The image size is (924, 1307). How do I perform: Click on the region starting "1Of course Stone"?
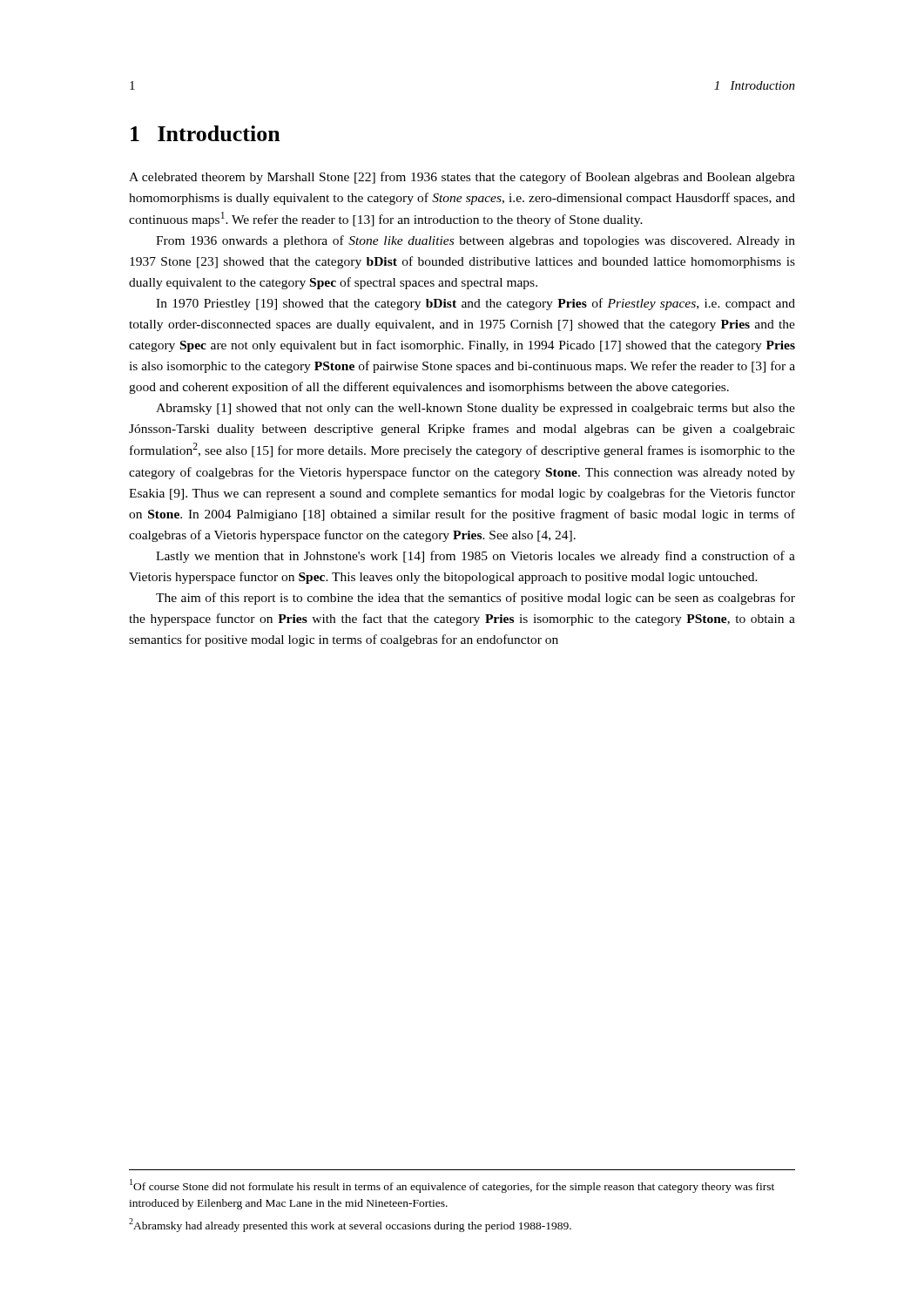(452, 1194)
